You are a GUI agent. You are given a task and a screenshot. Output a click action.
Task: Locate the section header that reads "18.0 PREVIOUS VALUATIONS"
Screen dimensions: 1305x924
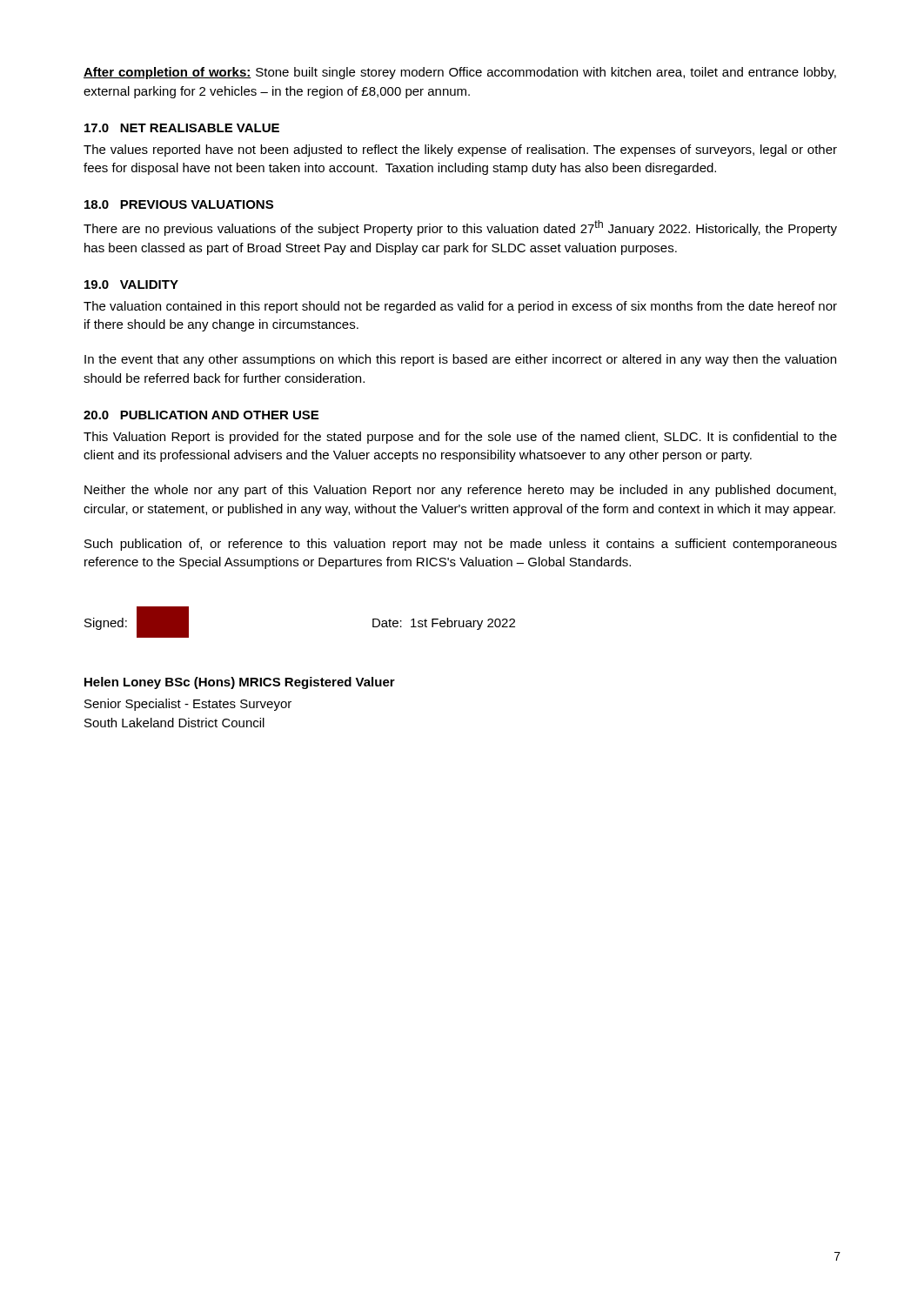click(179, 204)
